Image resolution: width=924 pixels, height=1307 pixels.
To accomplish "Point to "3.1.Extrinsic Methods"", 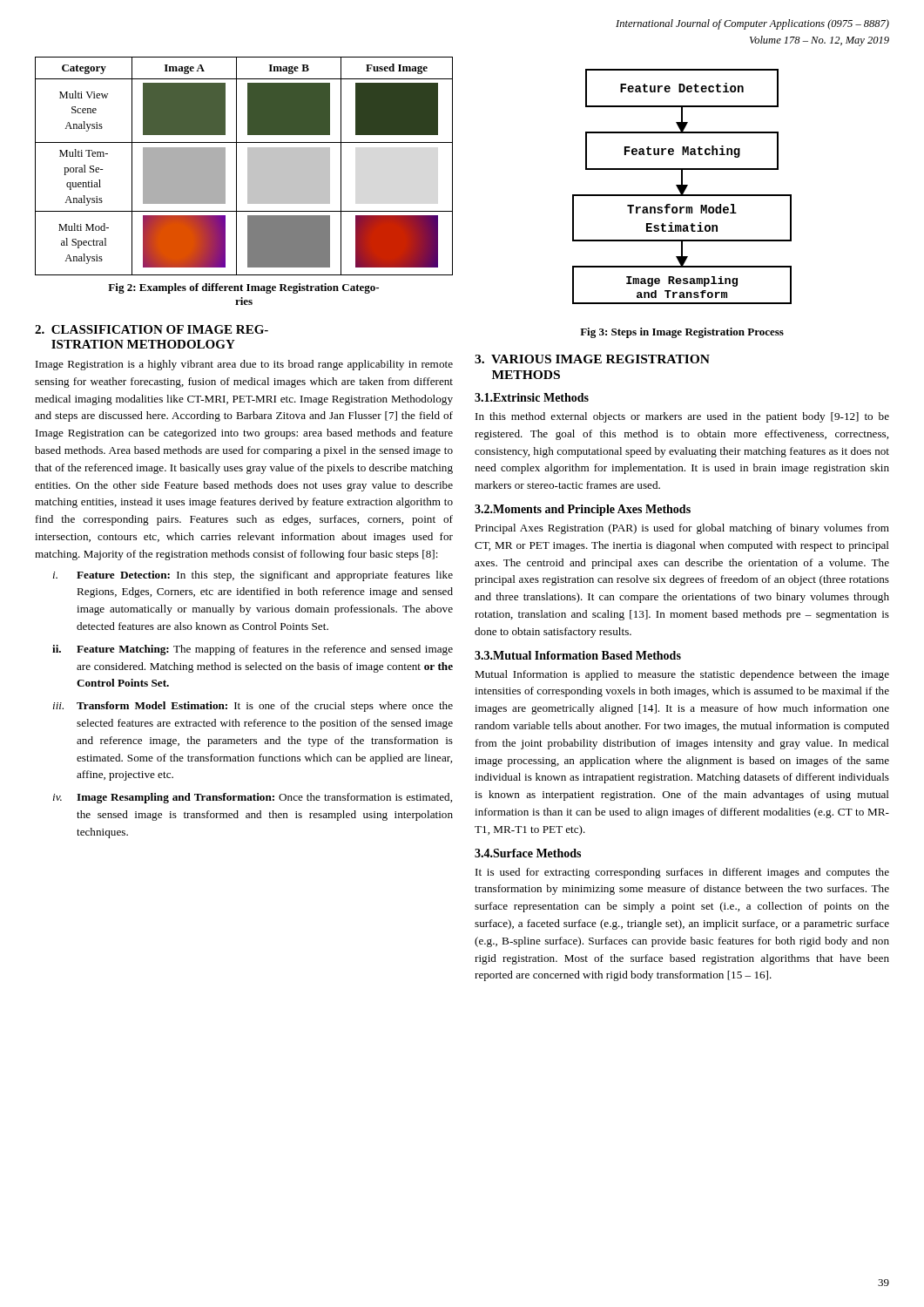I will click(x=532, y=398).
